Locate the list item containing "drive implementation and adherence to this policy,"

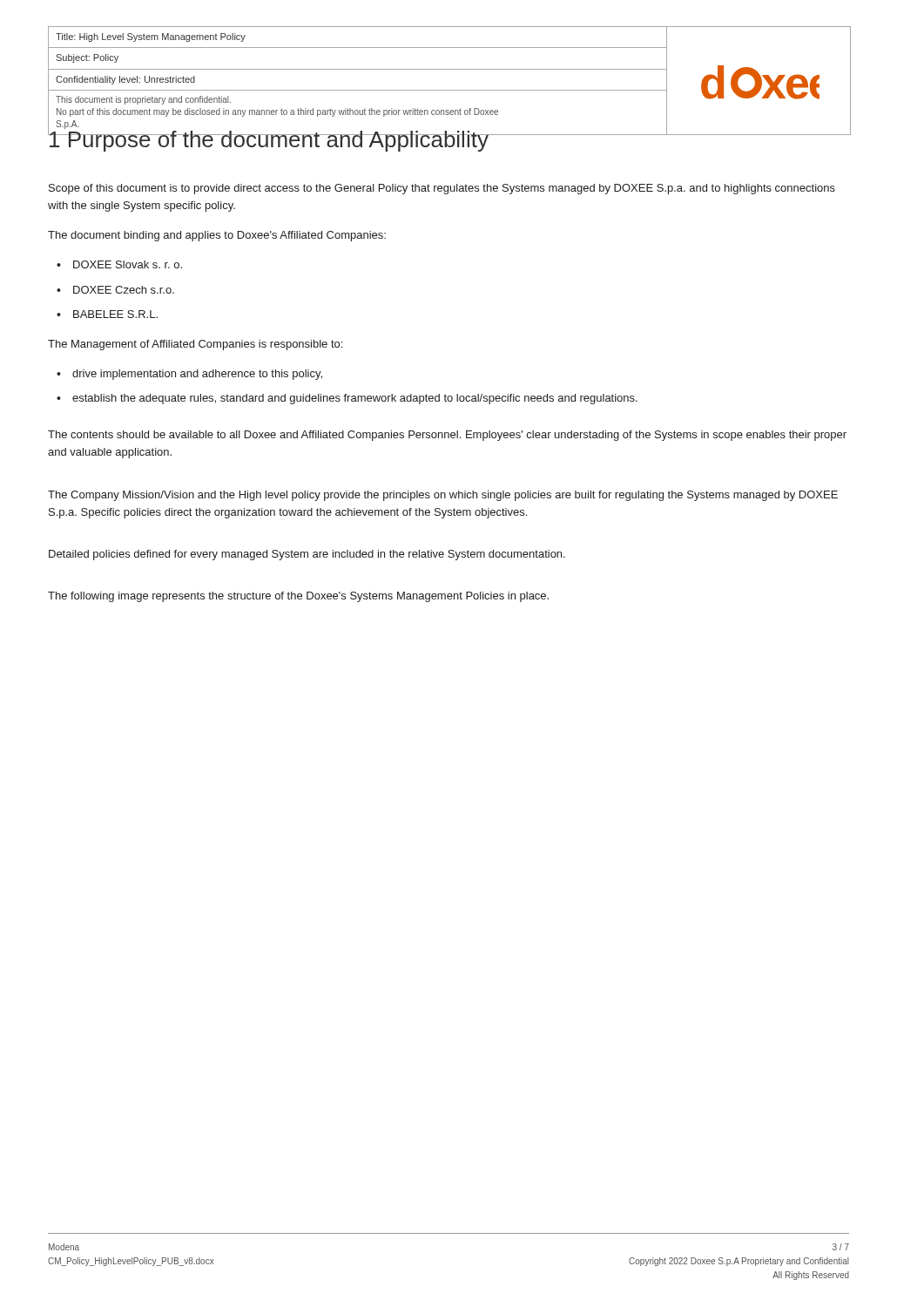click(x=198, y=373)
